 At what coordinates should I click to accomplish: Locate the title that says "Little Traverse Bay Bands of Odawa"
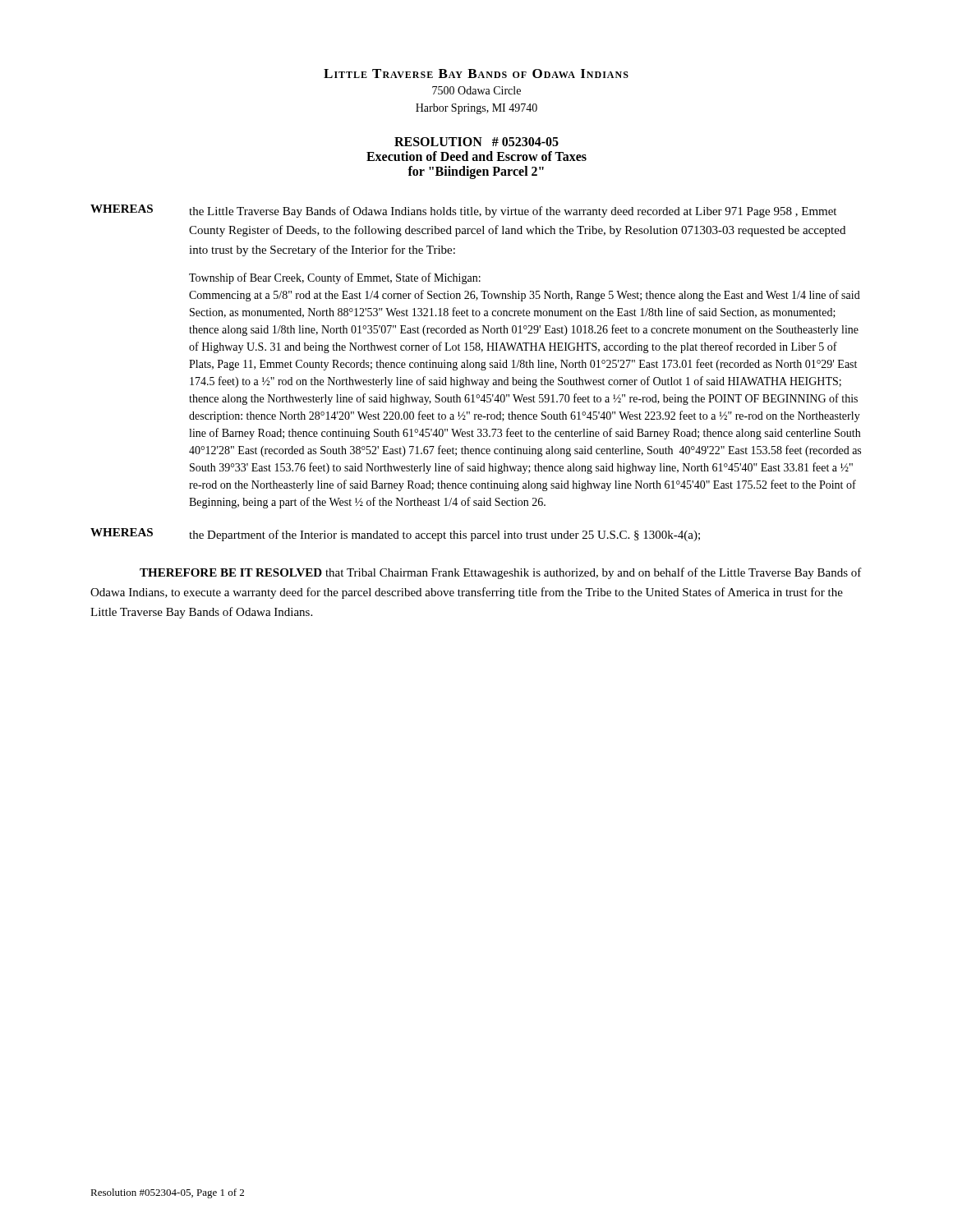point(476,91)
